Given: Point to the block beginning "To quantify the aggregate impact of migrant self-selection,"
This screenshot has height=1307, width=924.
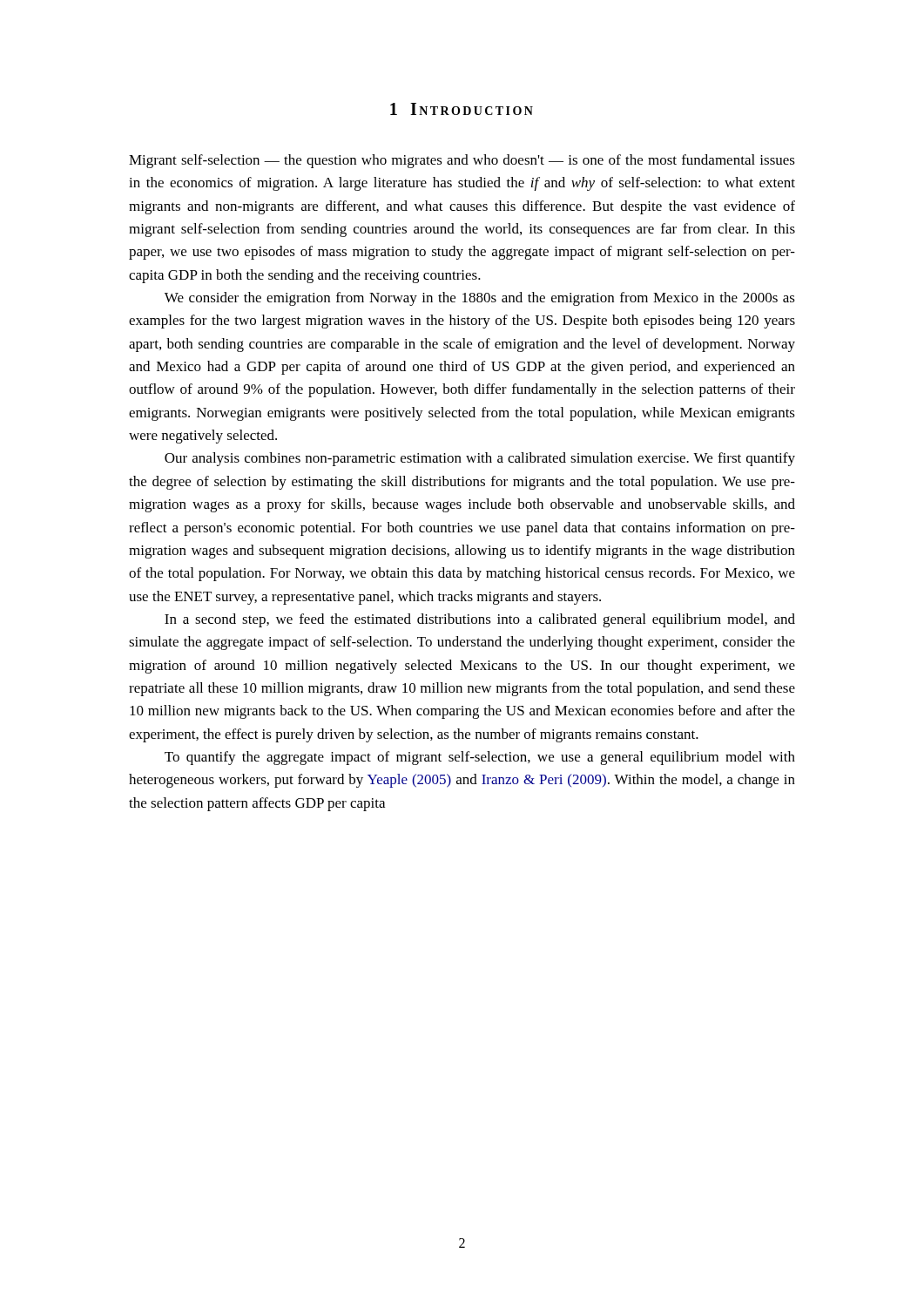Looking at the screenshot, I should (462, 780).
